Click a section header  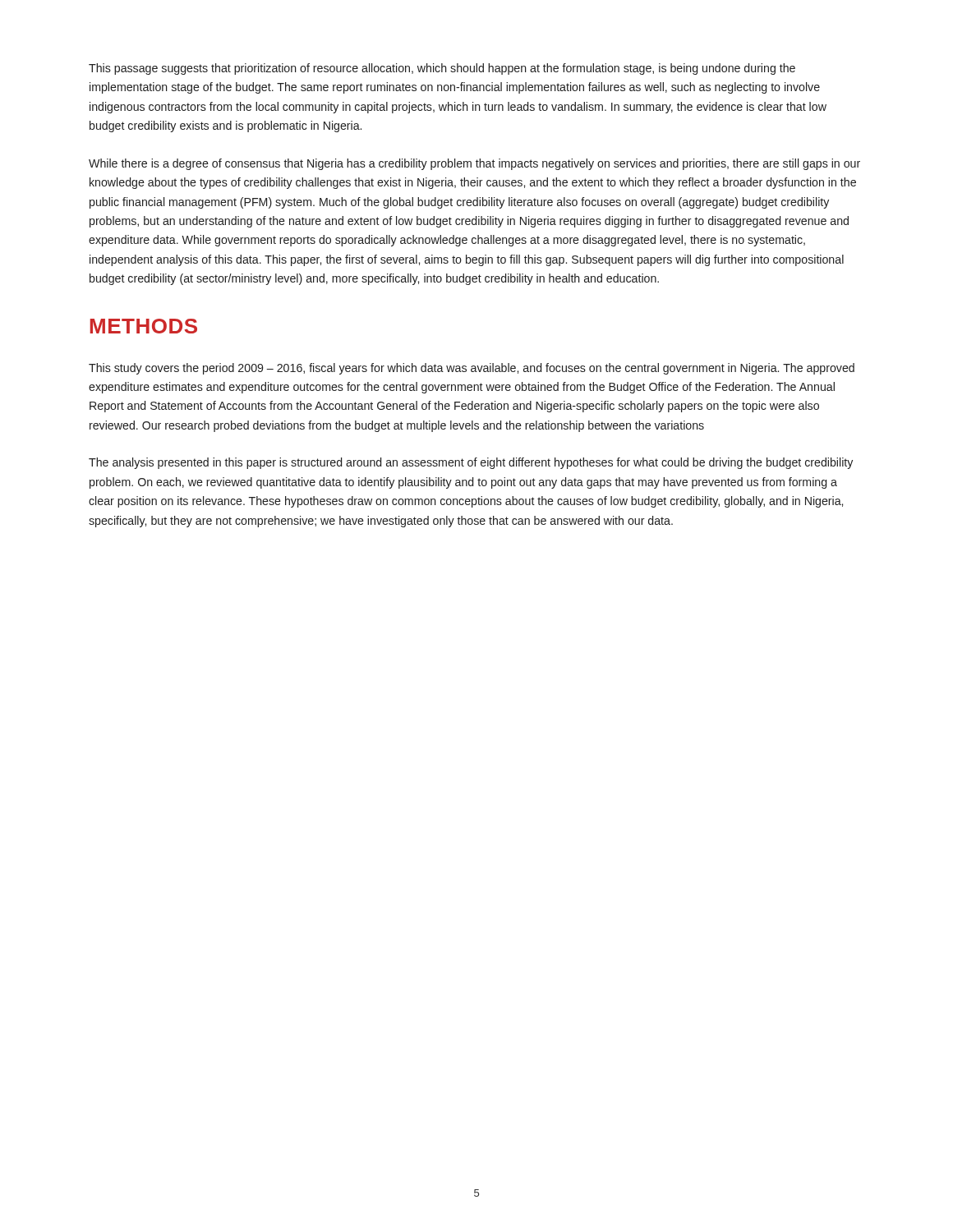coord(144,326)
